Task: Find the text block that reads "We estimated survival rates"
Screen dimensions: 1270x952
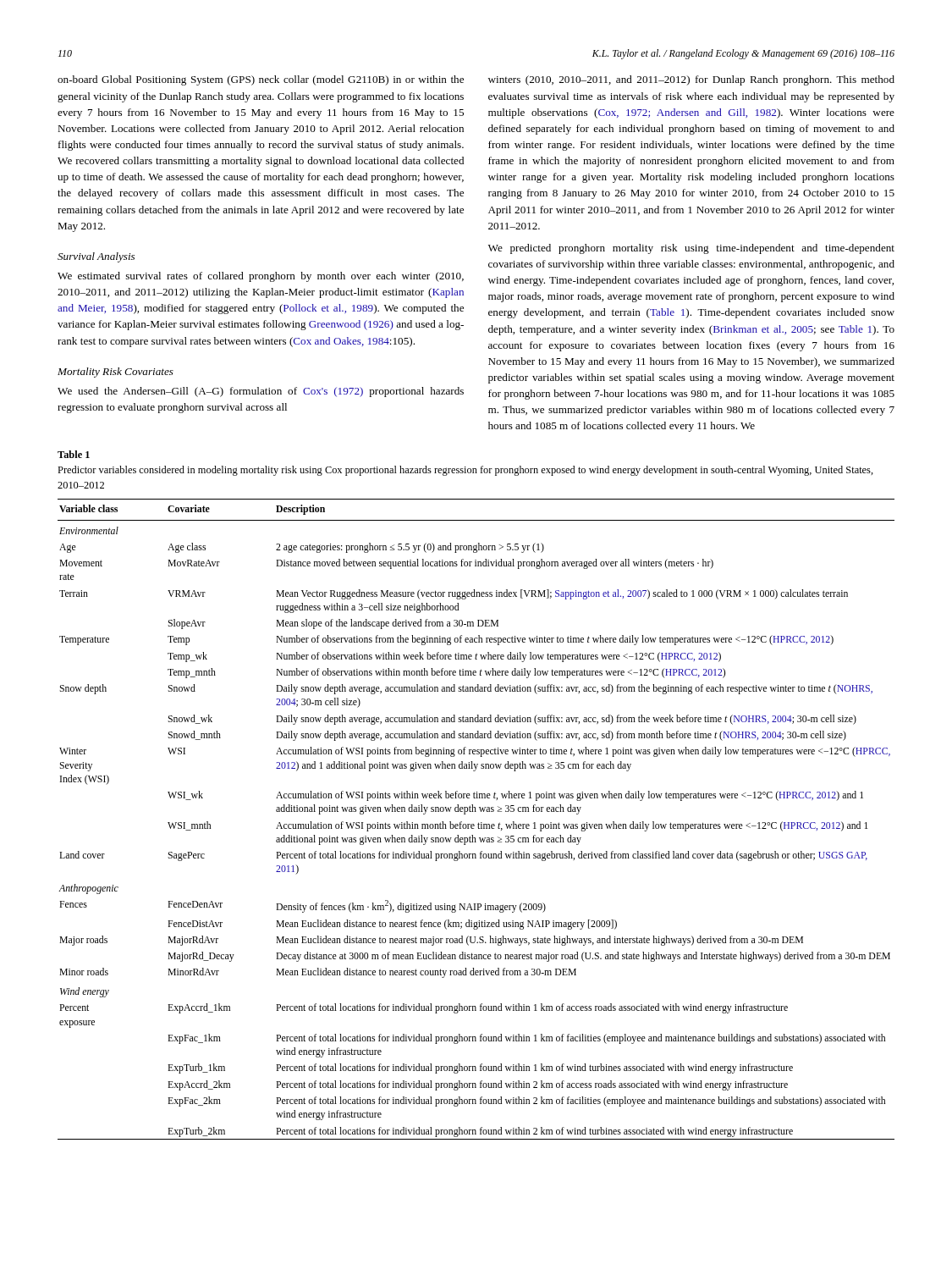Action: [x=261, y=308]
